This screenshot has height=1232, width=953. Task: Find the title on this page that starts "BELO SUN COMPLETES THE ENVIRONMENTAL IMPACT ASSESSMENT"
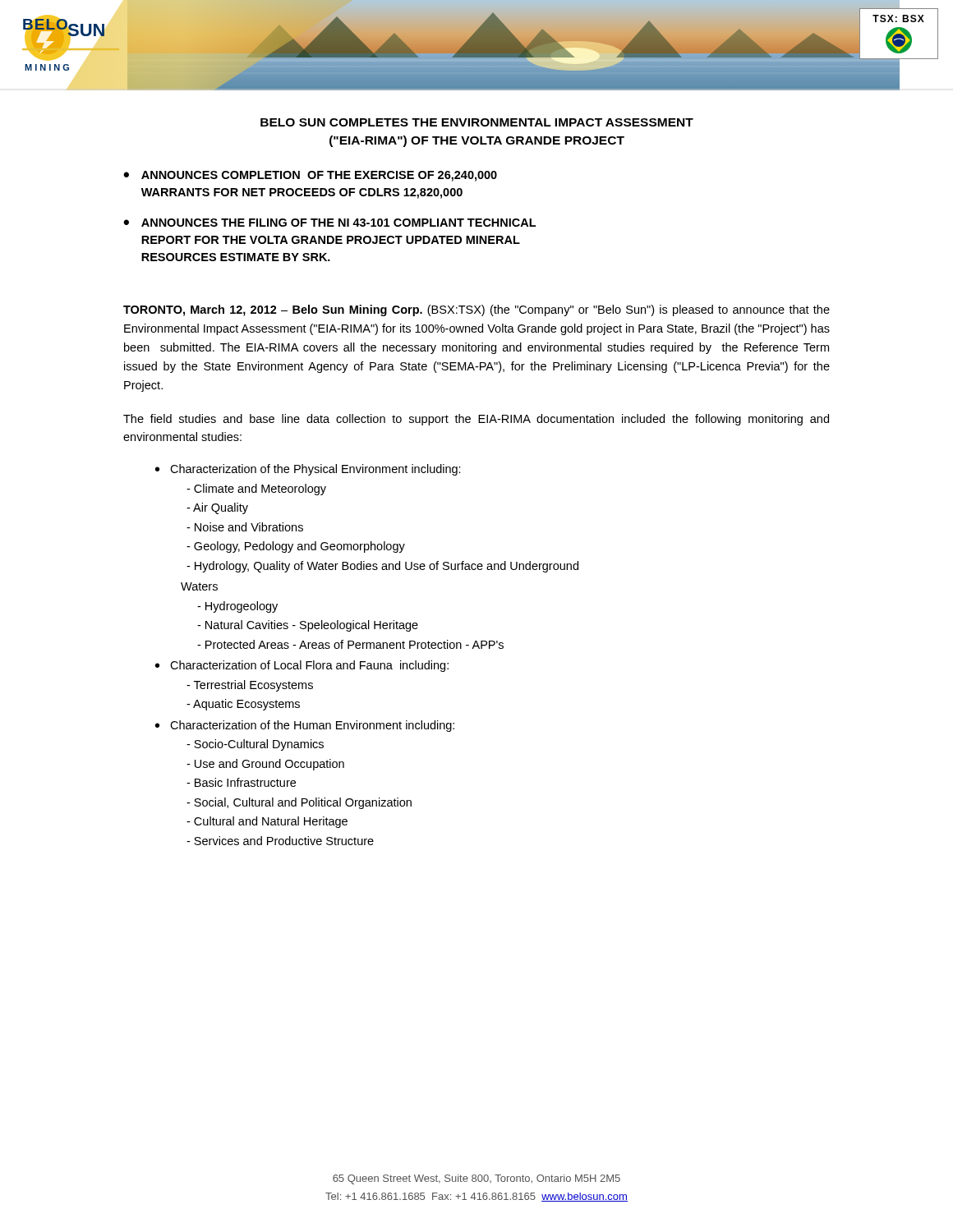coord(476,131)
